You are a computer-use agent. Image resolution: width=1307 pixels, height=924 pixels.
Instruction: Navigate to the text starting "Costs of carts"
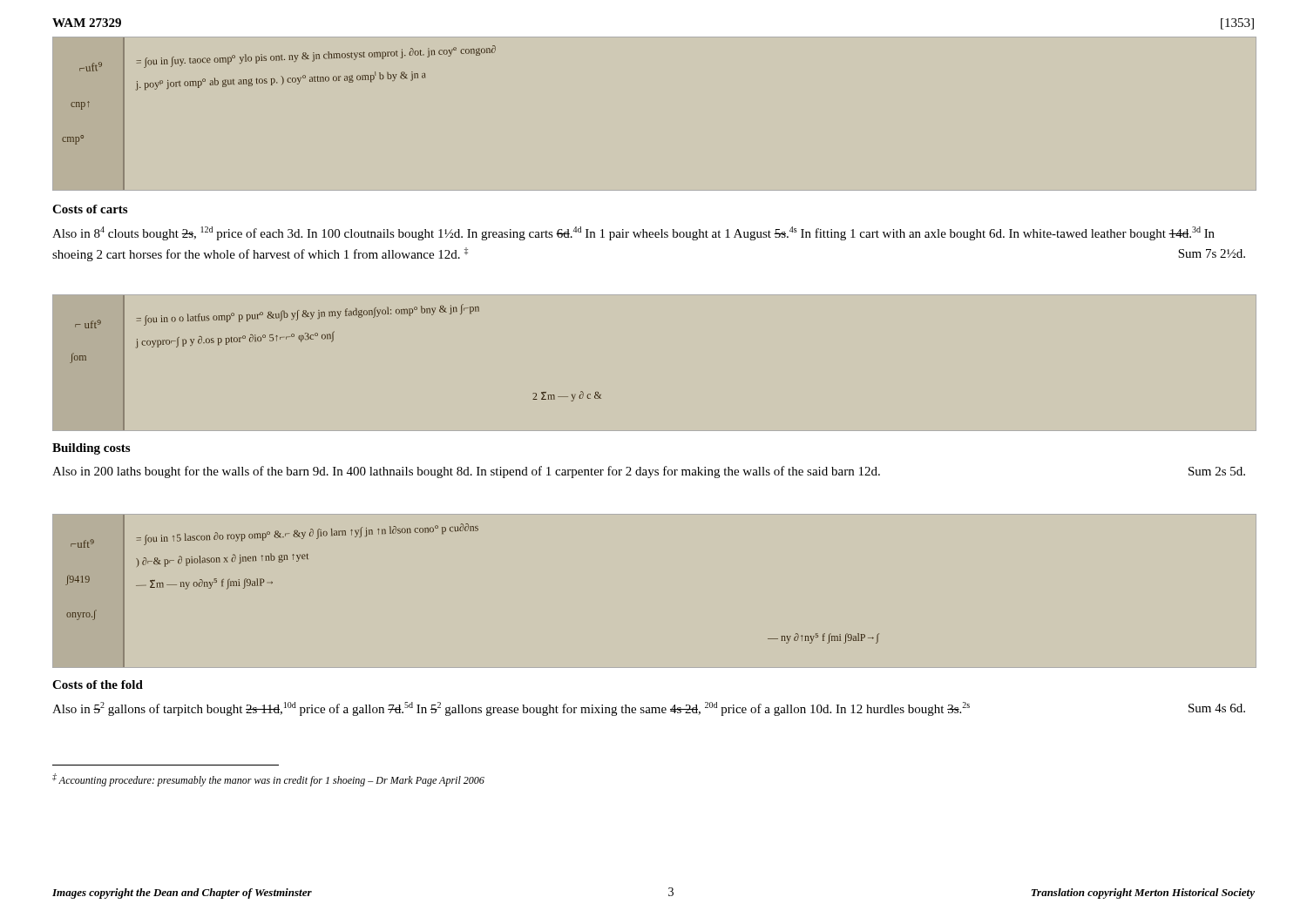[90, 209]
